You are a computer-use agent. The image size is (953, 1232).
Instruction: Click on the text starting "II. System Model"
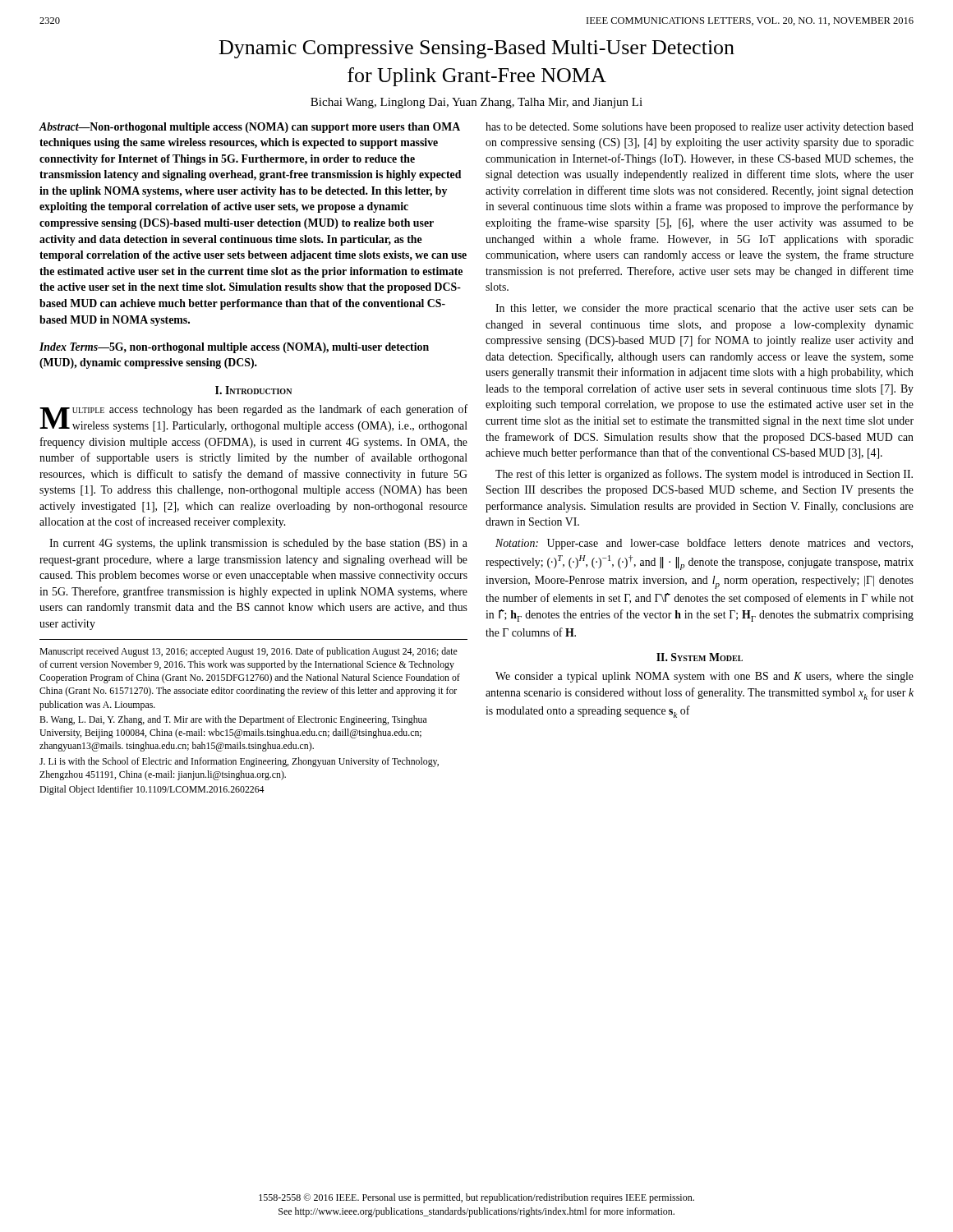coord(700,657)
